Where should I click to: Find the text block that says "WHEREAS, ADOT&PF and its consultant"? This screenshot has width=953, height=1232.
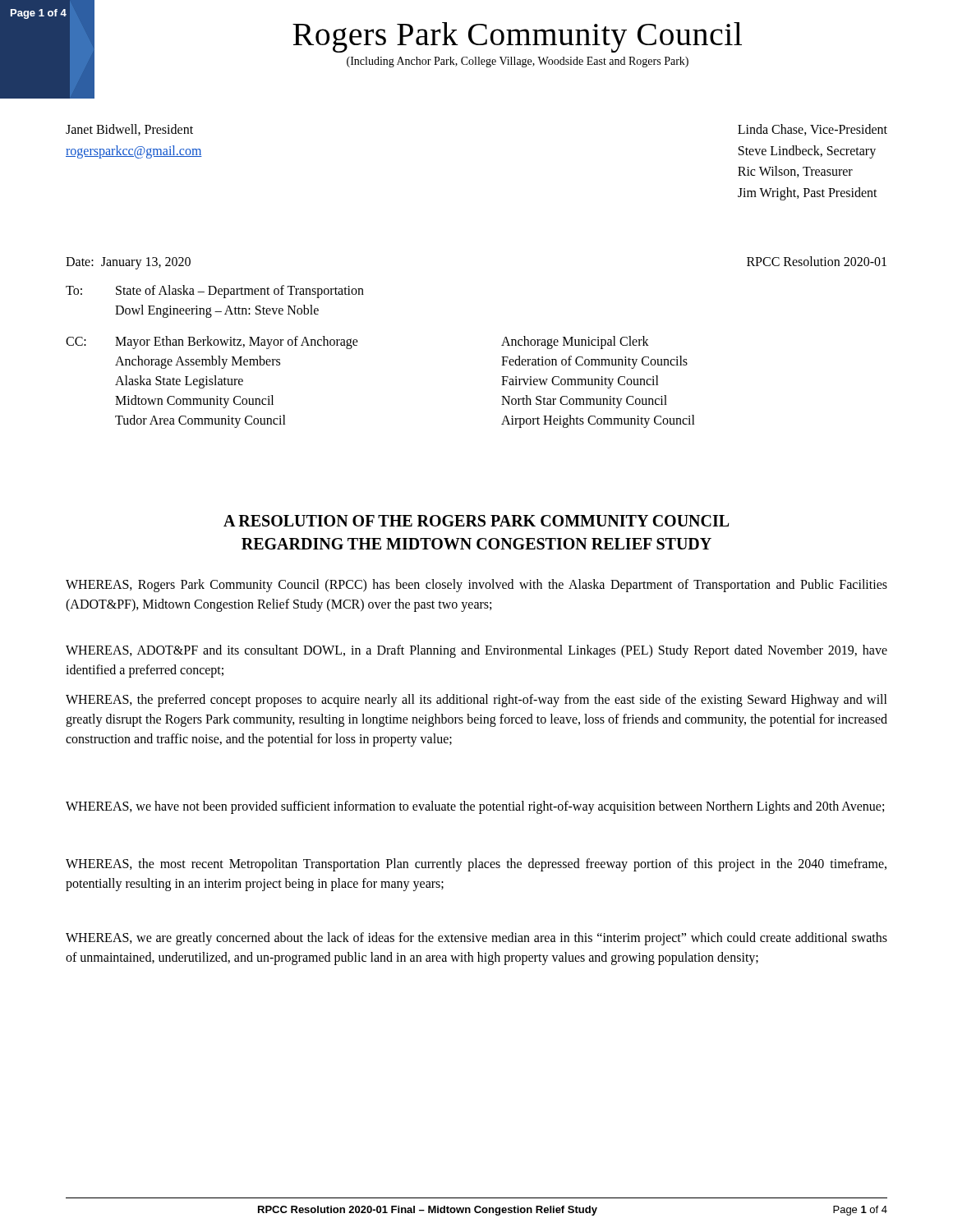point(476,660)
